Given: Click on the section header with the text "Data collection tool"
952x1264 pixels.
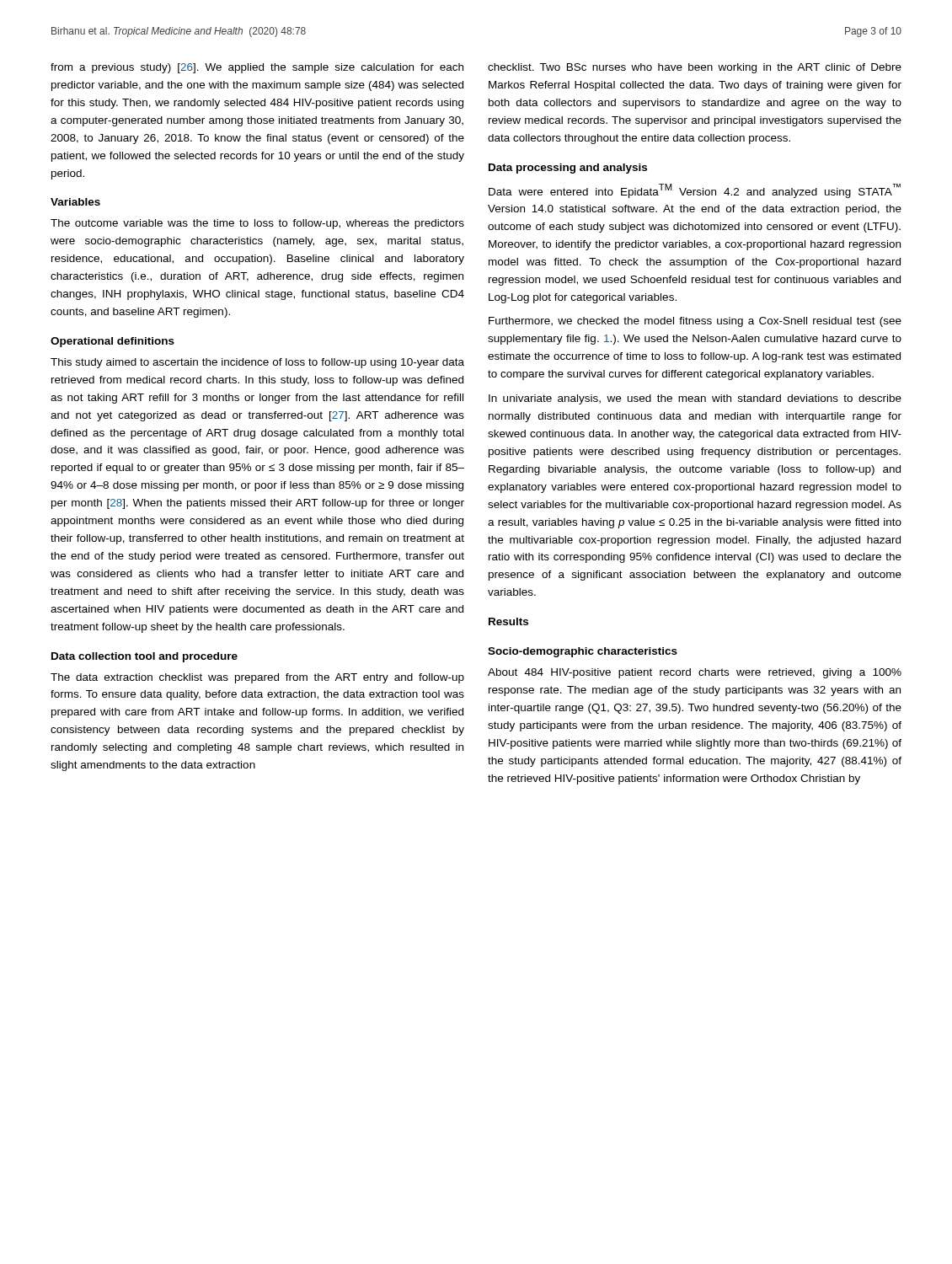Looking at the screenshot, I should (x=144, y=656).
